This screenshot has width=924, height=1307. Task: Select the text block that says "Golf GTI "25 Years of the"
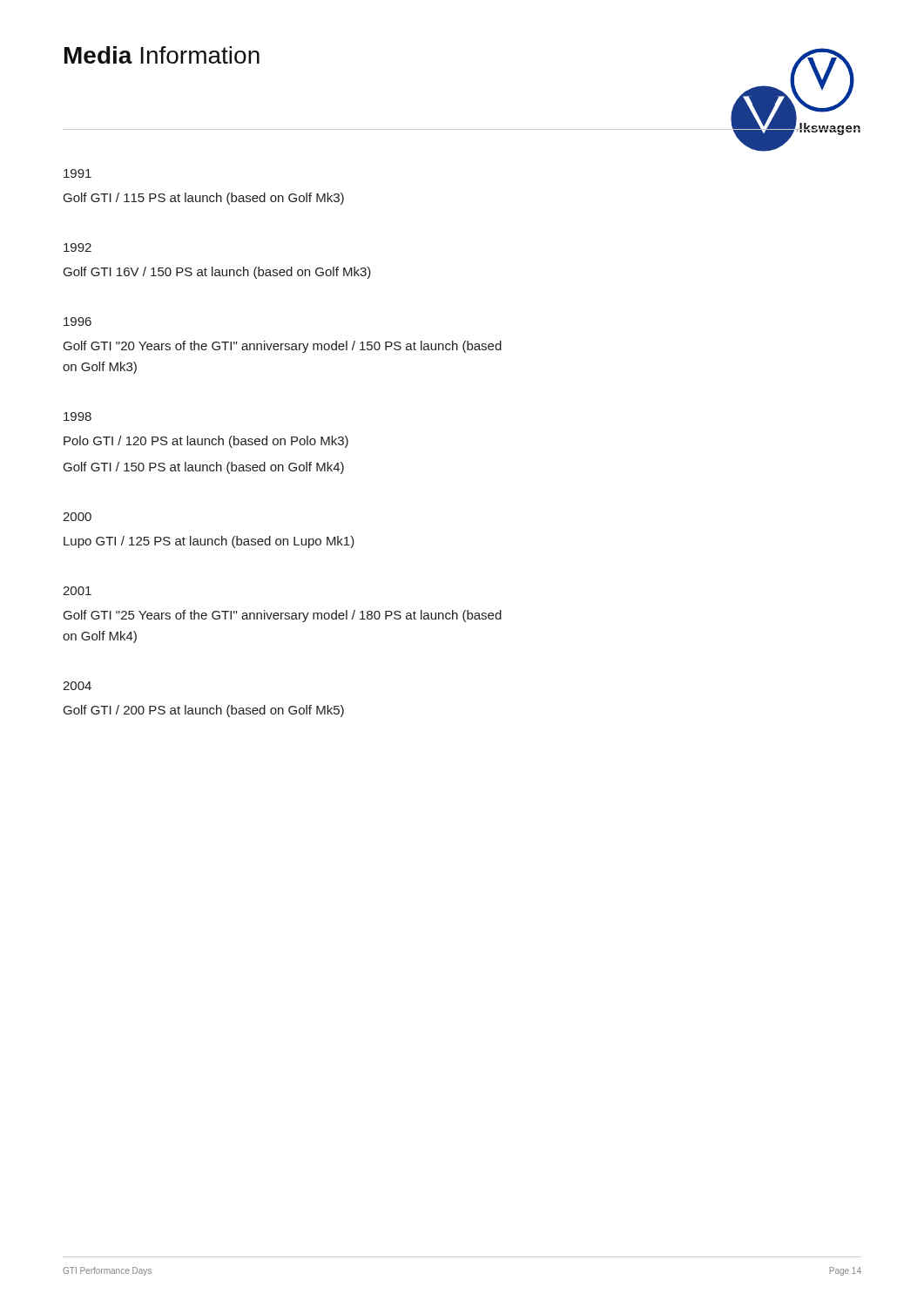click(282, 625)
